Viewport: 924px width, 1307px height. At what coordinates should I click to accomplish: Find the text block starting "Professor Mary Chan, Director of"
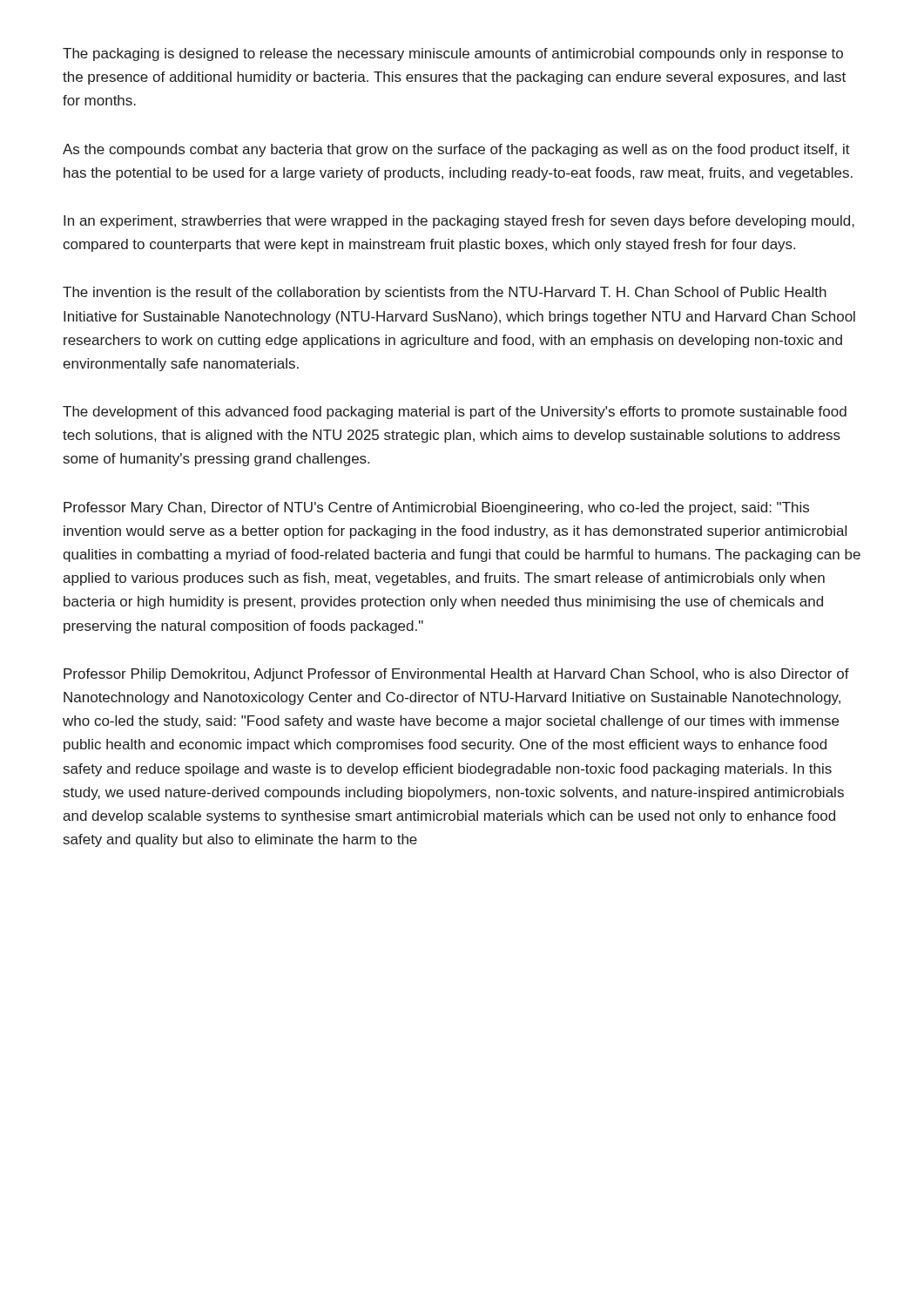pyautogui.click(x=462, y=566)
